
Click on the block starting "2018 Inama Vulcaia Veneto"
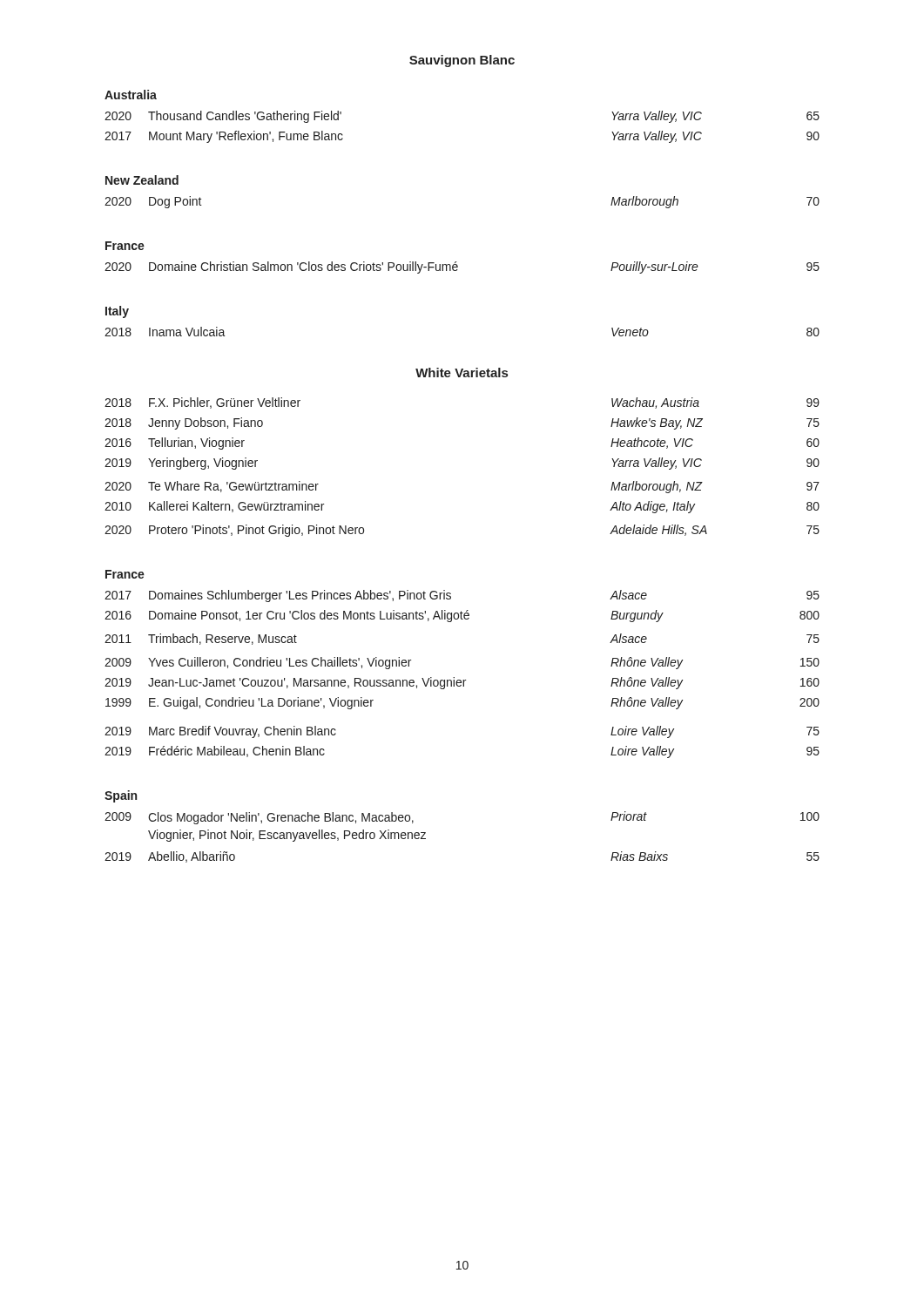113,332
